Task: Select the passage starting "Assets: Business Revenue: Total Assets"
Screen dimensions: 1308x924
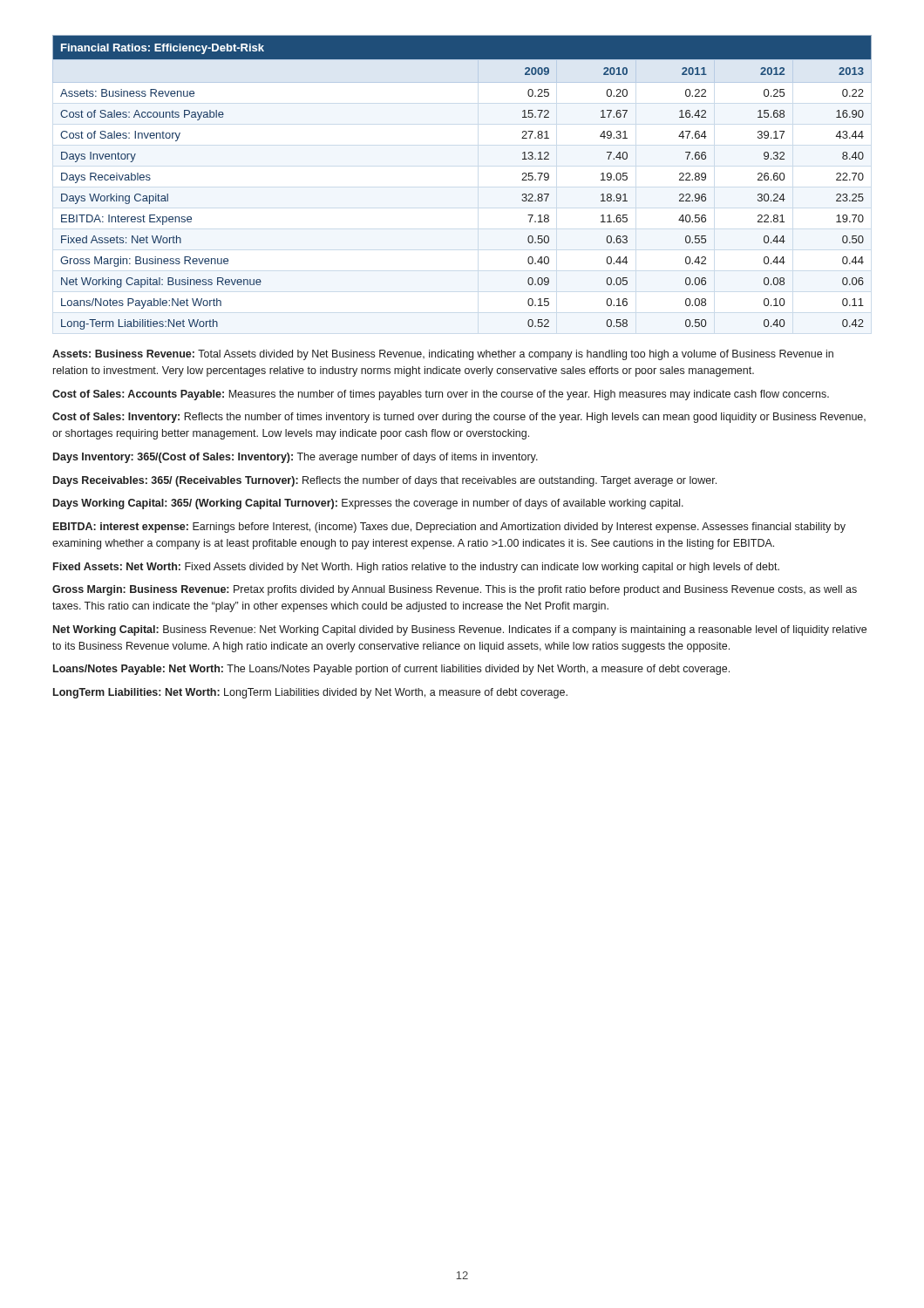Action: click(x=462, y=363)
